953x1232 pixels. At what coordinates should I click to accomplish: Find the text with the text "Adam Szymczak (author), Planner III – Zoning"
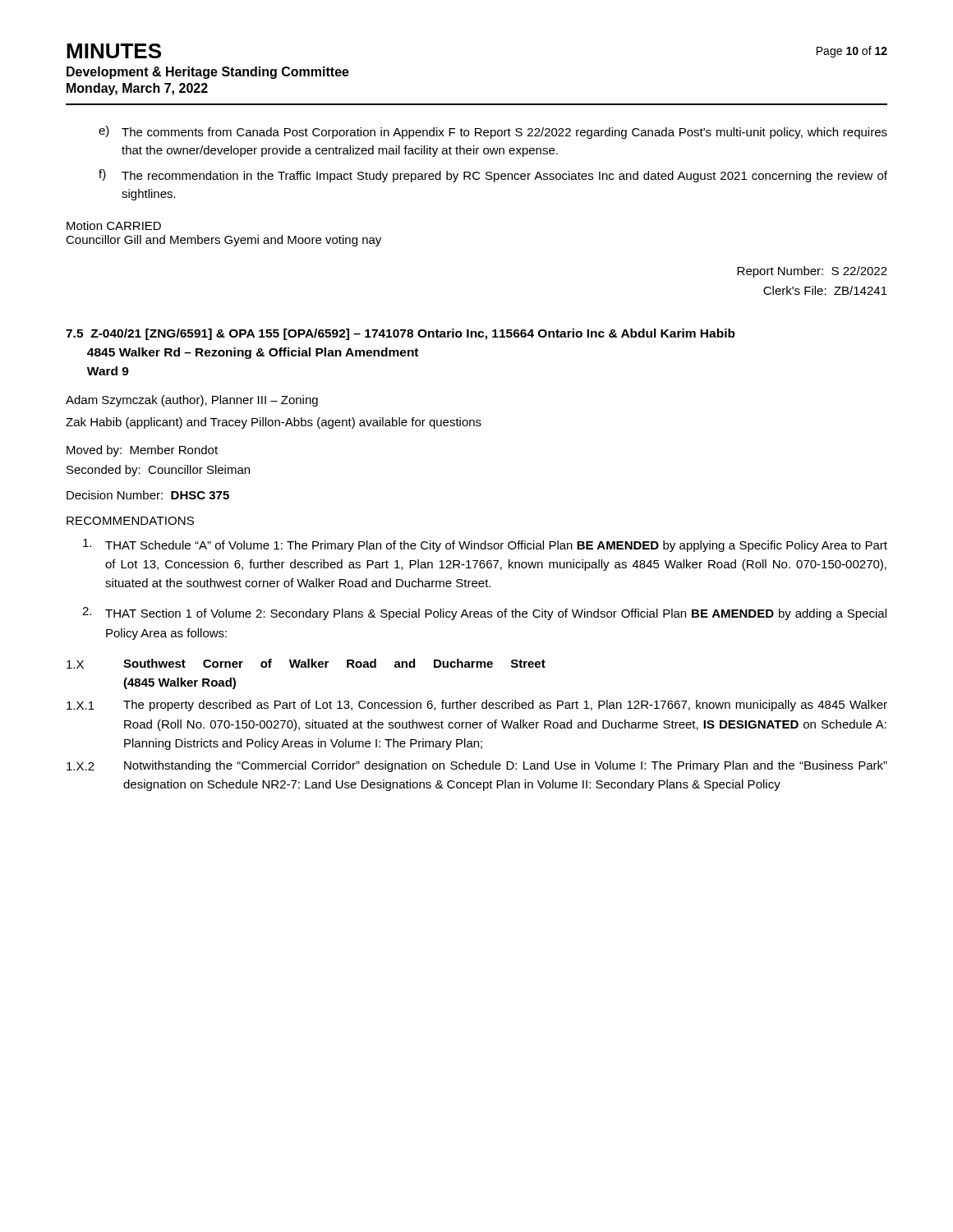192,399
